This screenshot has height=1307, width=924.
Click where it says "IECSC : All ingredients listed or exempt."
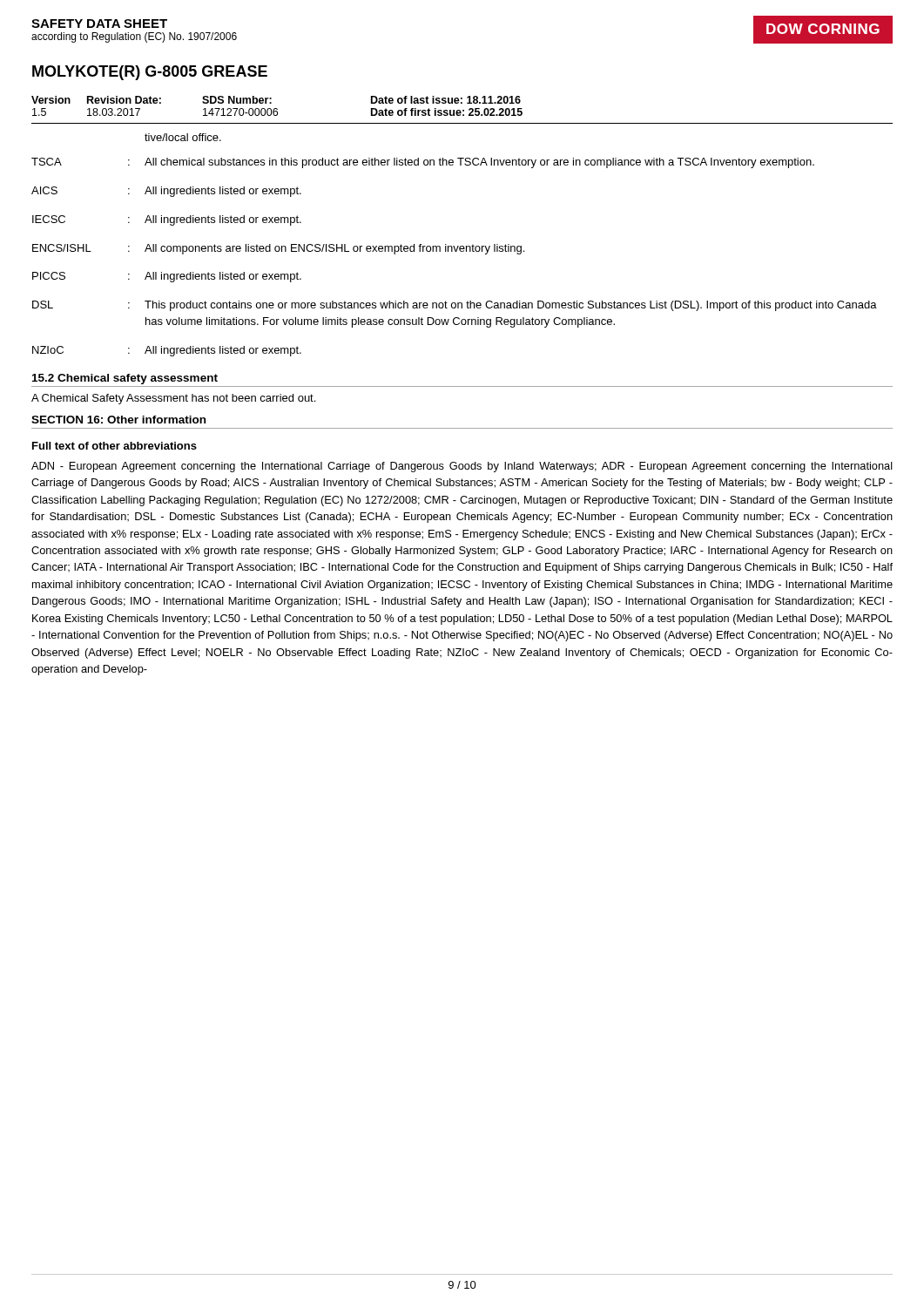167,220
